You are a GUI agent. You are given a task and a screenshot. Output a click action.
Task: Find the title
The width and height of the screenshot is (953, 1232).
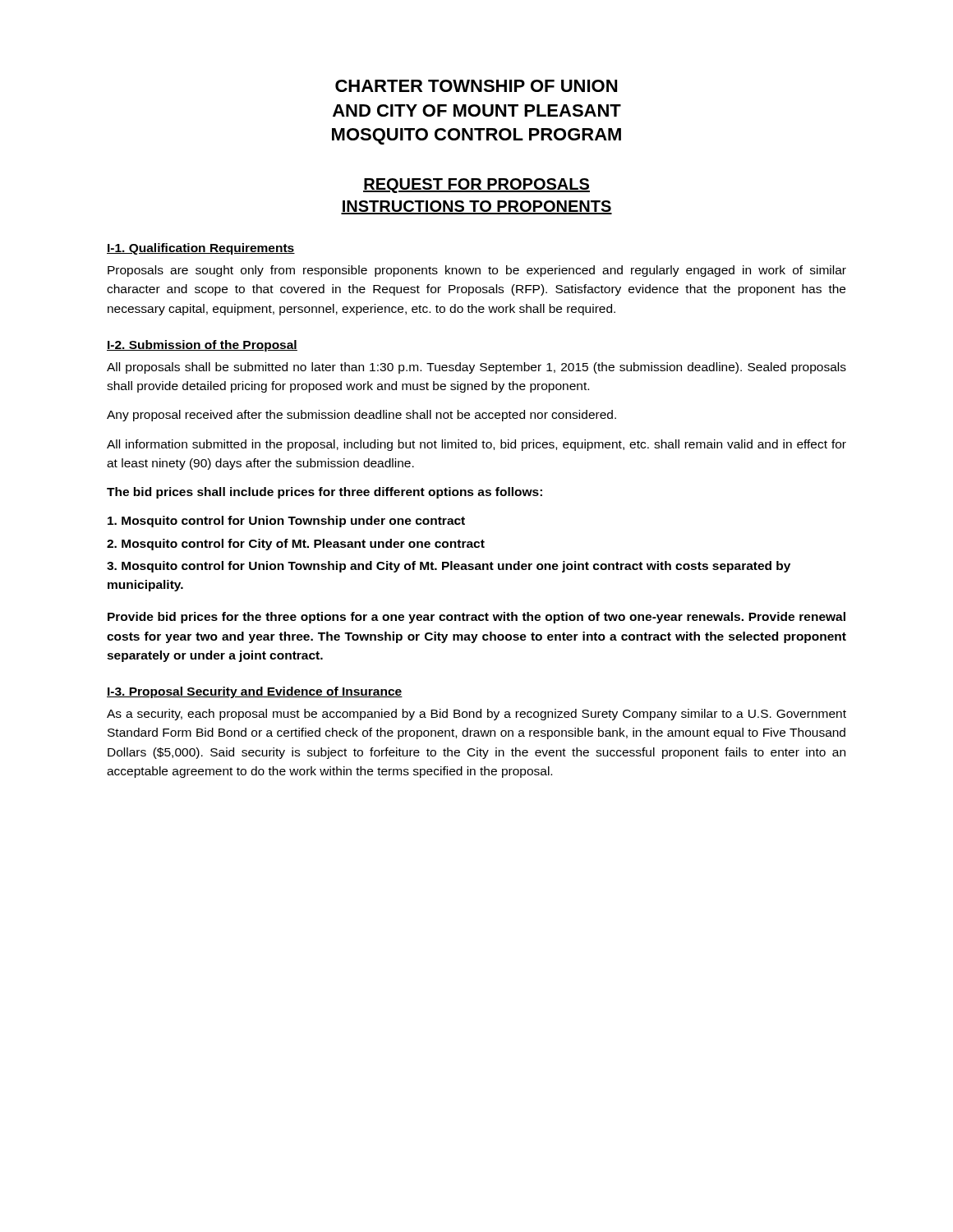476,111
